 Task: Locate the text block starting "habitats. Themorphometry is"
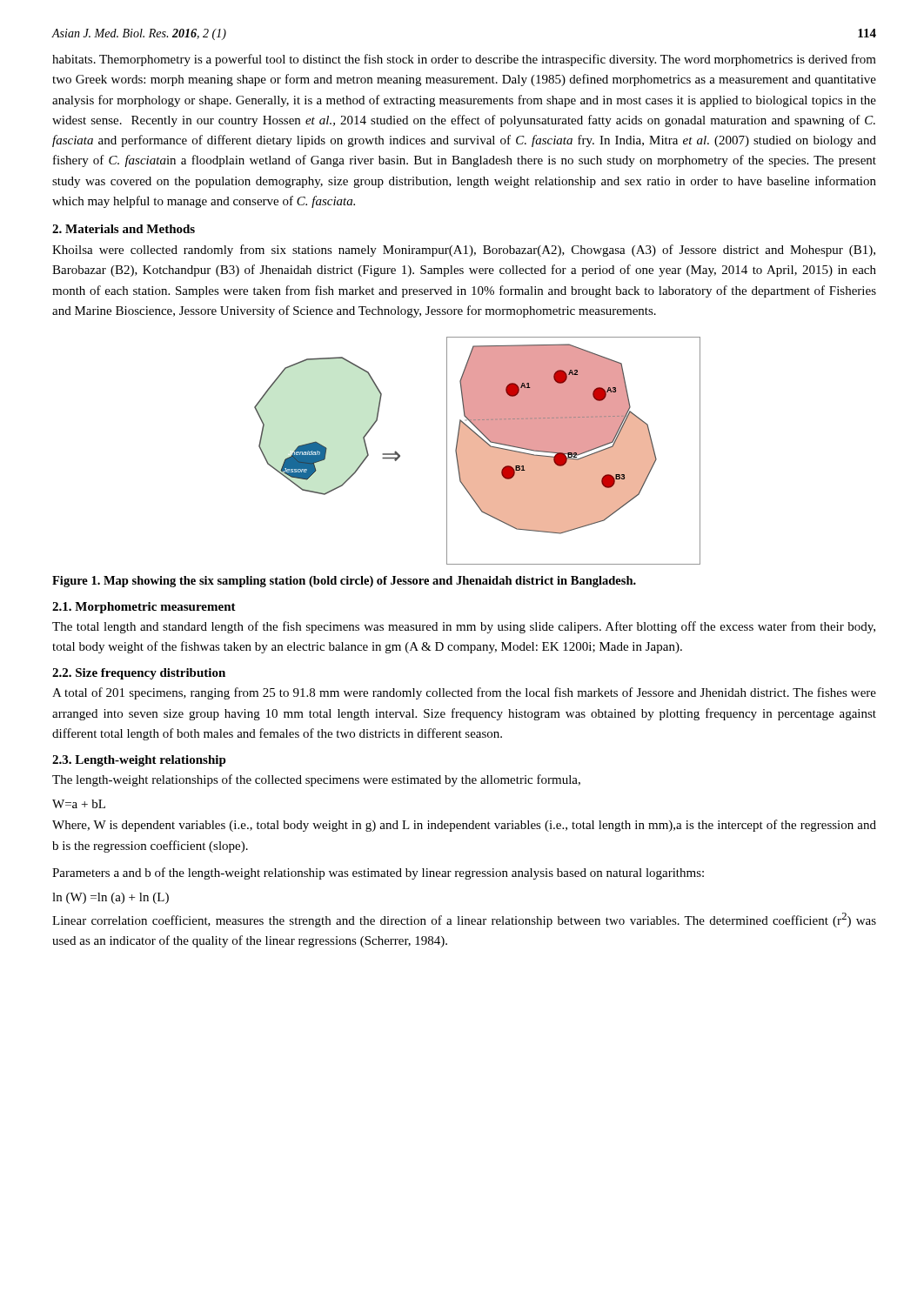pyautogui.click(x=464, y=130)
